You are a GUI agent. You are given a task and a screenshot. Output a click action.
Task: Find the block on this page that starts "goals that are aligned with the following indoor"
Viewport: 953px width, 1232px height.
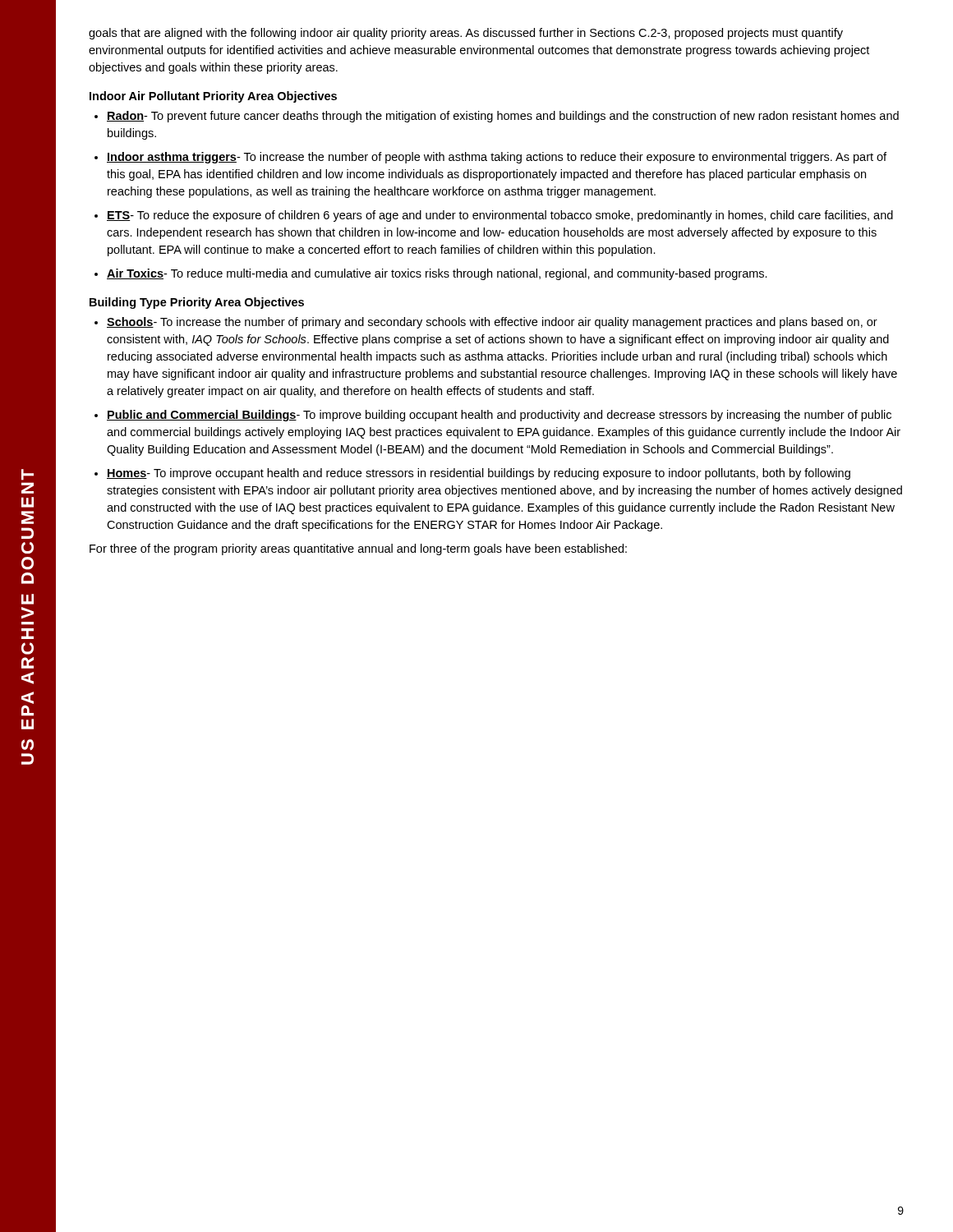click(x=479, y=50)
